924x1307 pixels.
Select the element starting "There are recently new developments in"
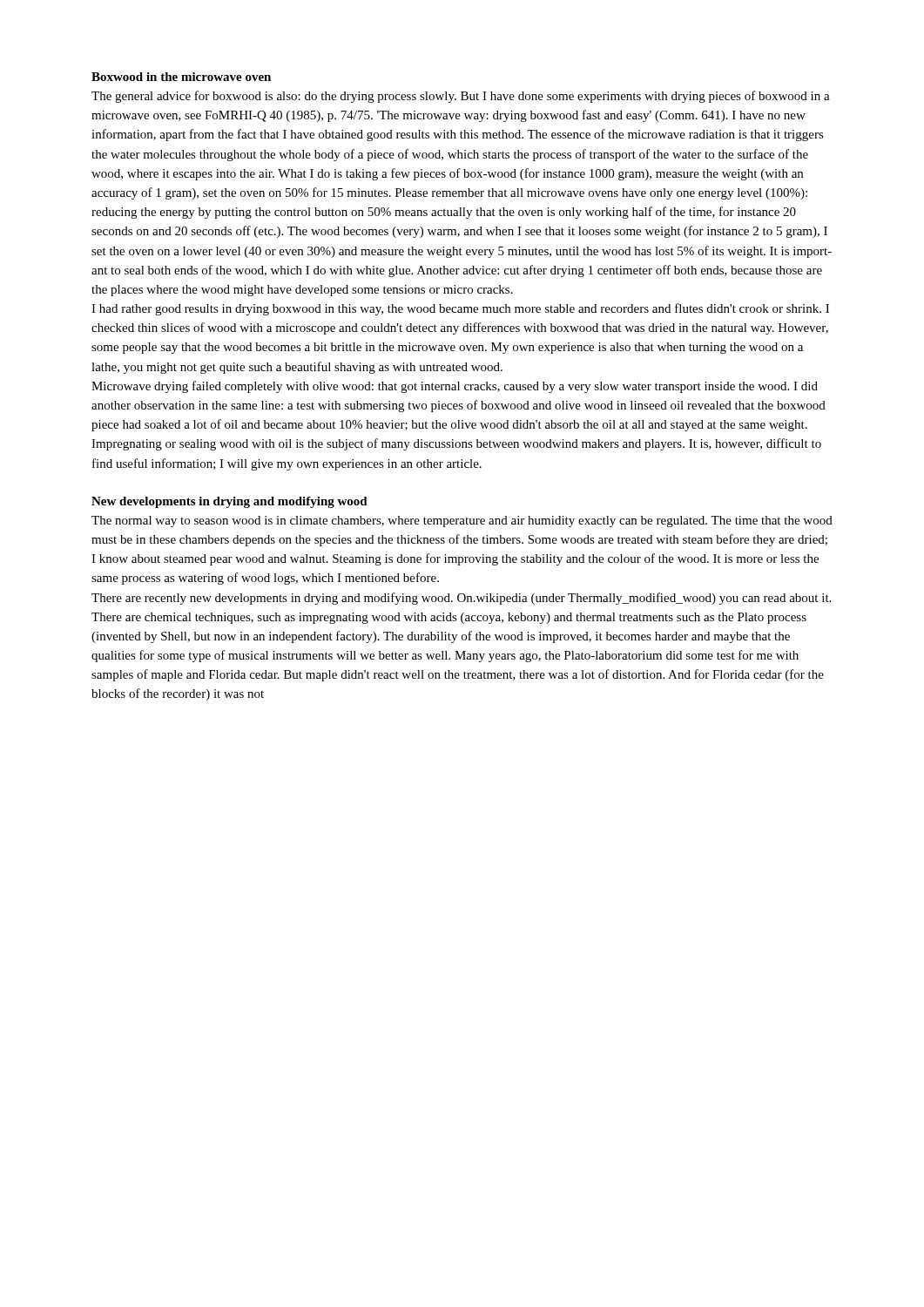[x=462, y=646]
